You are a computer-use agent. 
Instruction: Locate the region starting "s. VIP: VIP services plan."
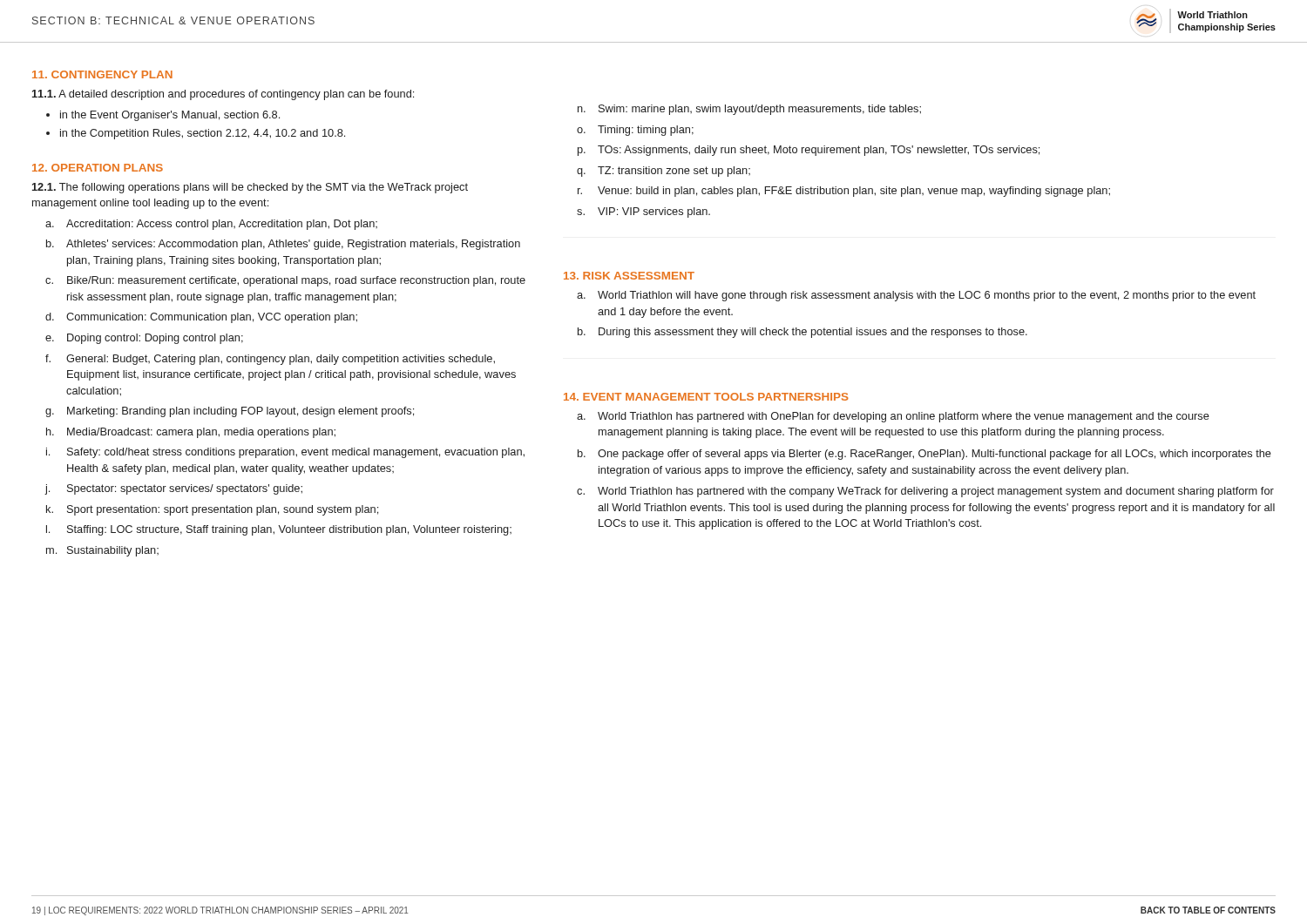[x=643, y=212]
